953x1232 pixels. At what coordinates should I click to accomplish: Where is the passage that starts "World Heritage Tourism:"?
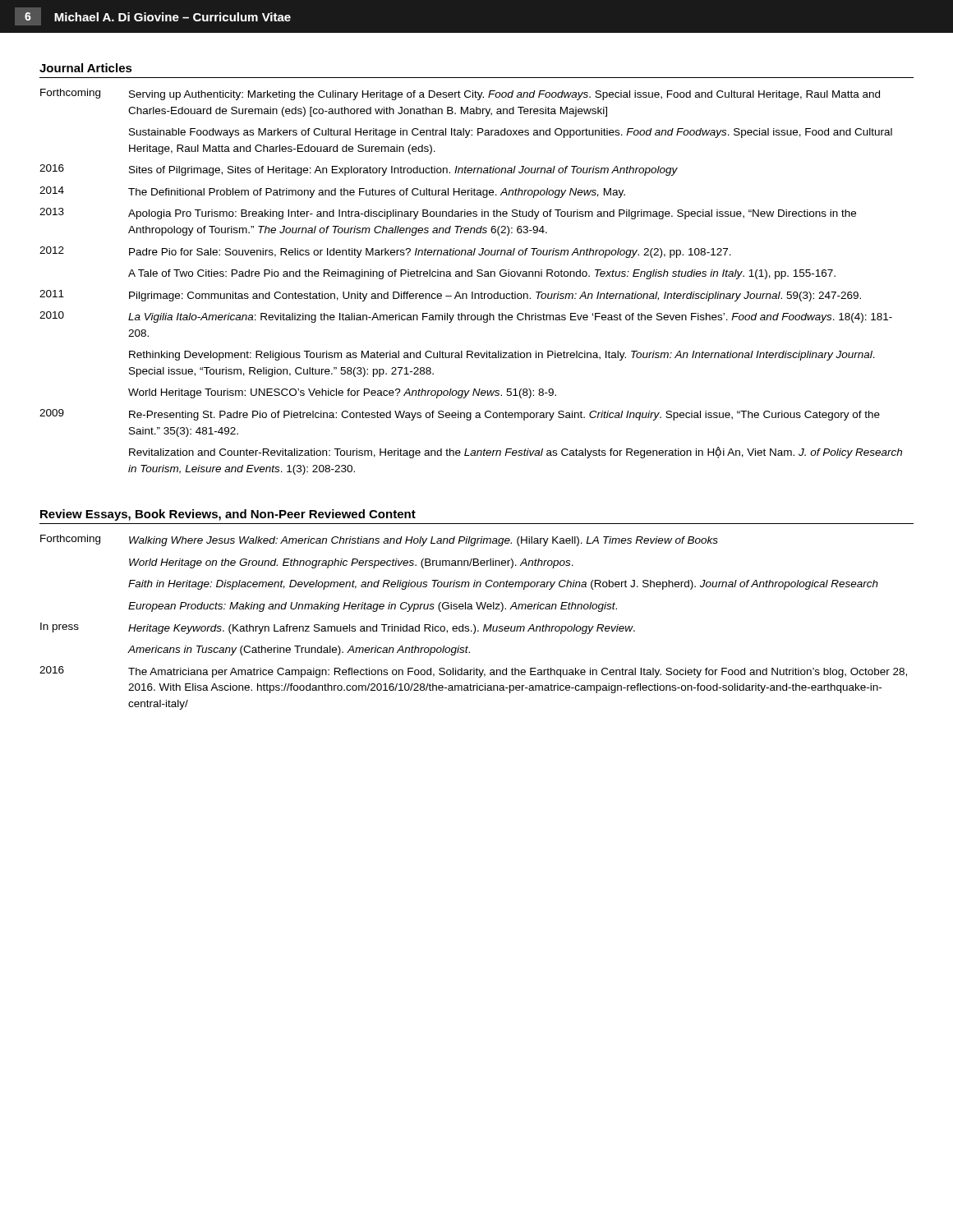pos(343,393)
